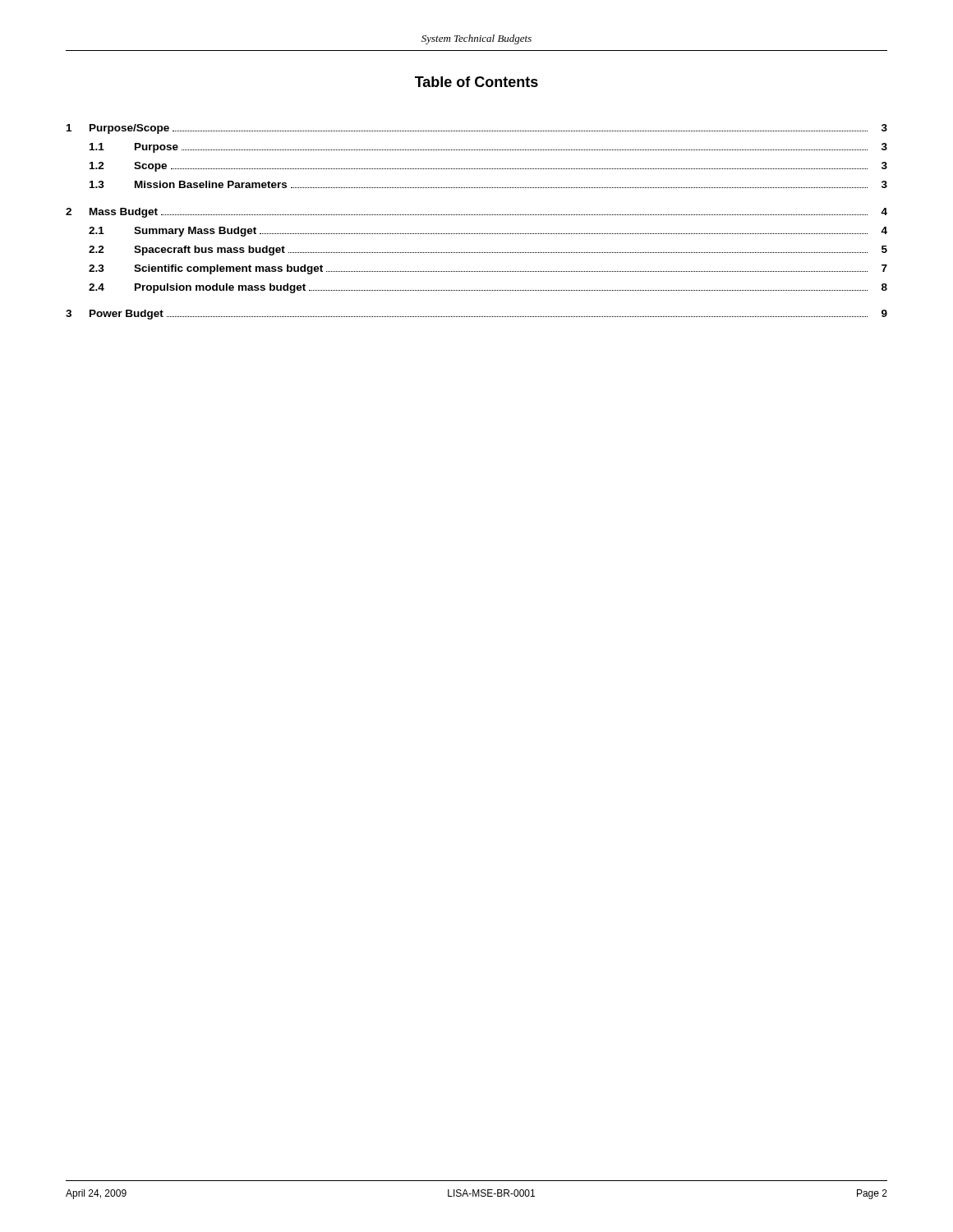Navigate to the passage starting "2.2 Spacecraft bus mass budget 5"
The width and height of the screenshot is (953, 1232).
(x=476, y=250)
